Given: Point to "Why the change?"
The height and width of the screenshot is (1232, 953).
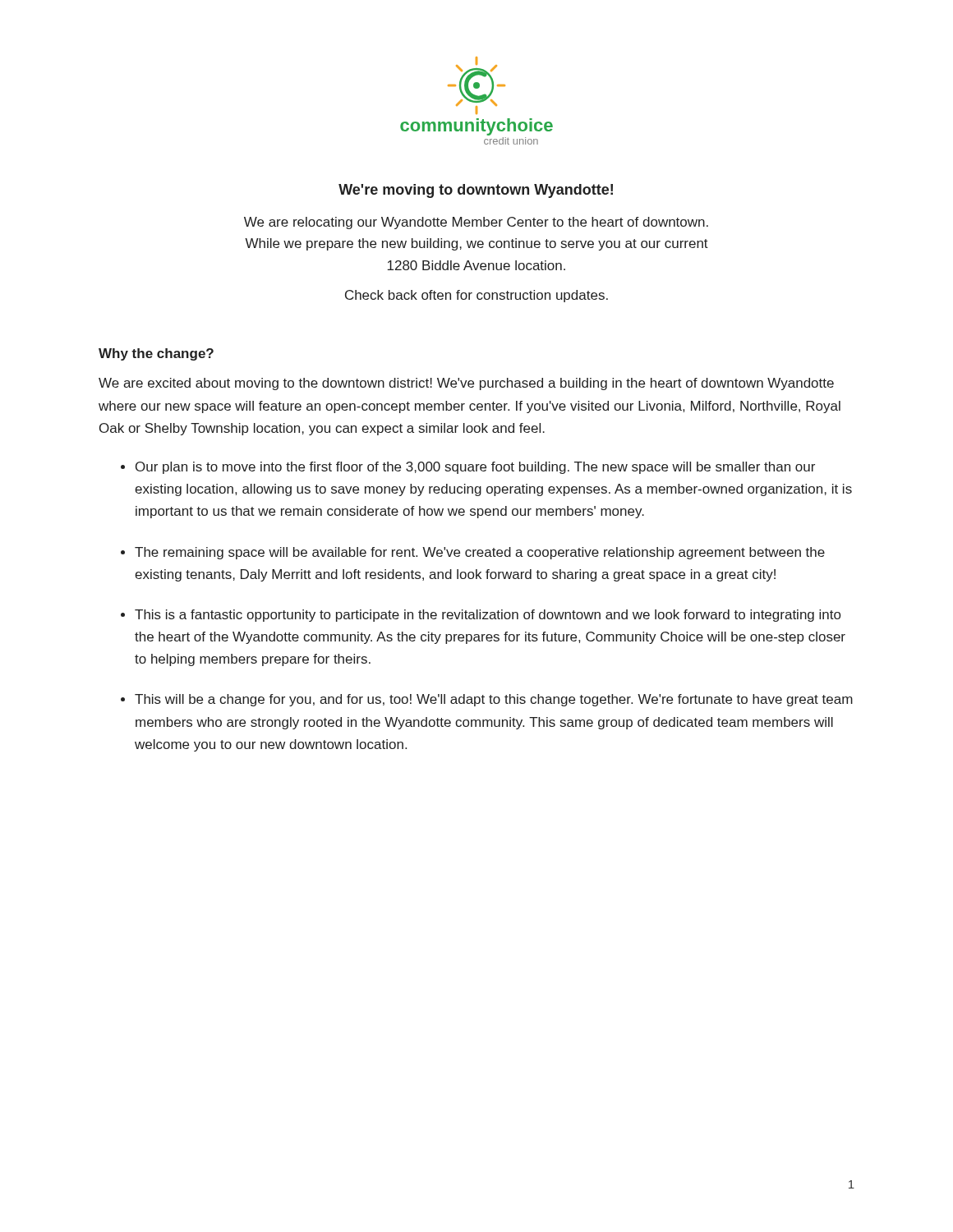Looking at the screenshot, I should point(156,354).
